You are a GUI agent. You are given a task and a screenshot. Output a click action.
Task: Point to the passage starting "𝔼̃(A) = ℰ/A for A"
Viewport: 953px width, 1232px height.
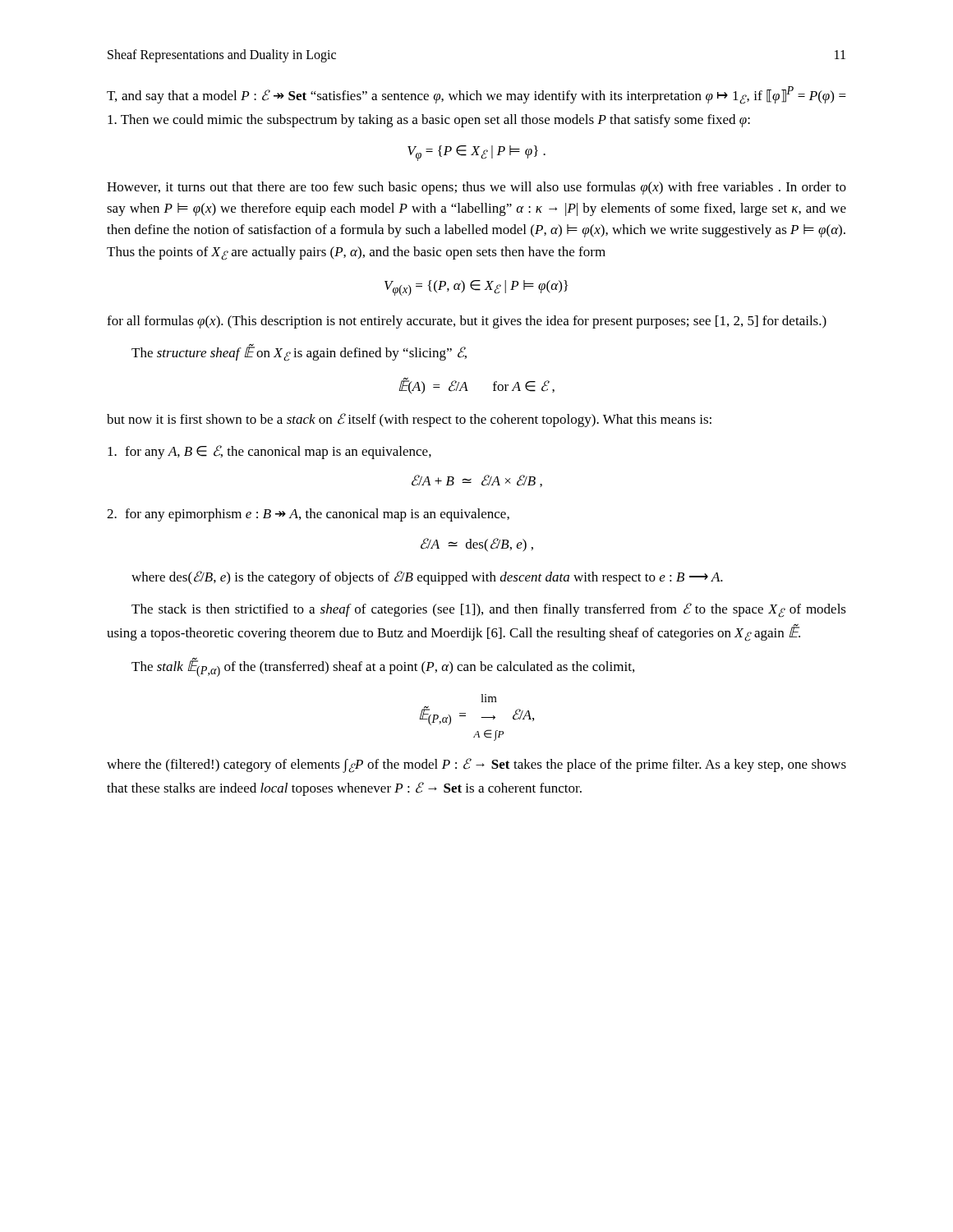(476, 387)
